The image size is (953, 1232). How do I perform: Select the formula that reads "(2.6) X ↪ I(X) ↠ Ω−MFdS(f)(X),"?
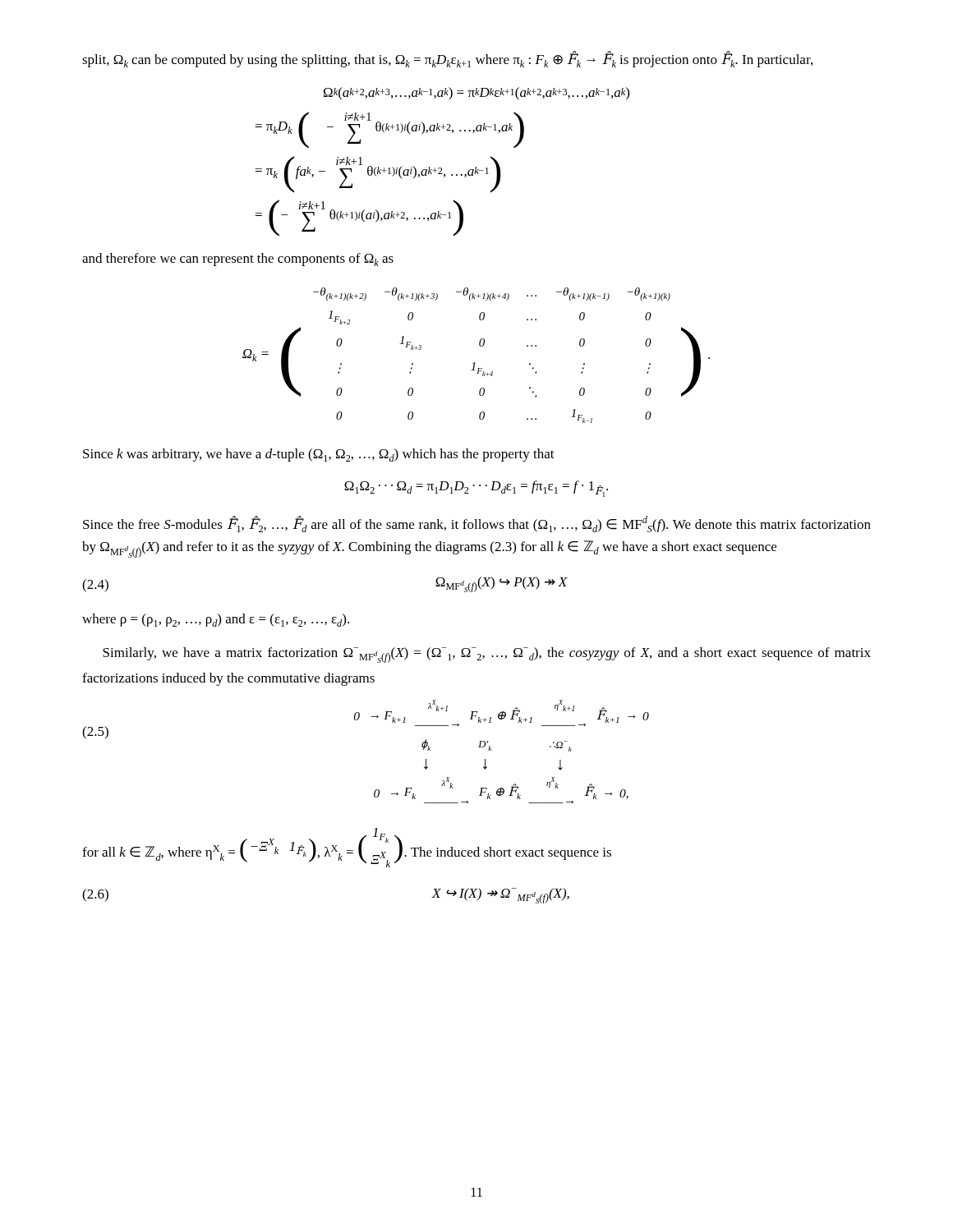(x=476, y=895)
